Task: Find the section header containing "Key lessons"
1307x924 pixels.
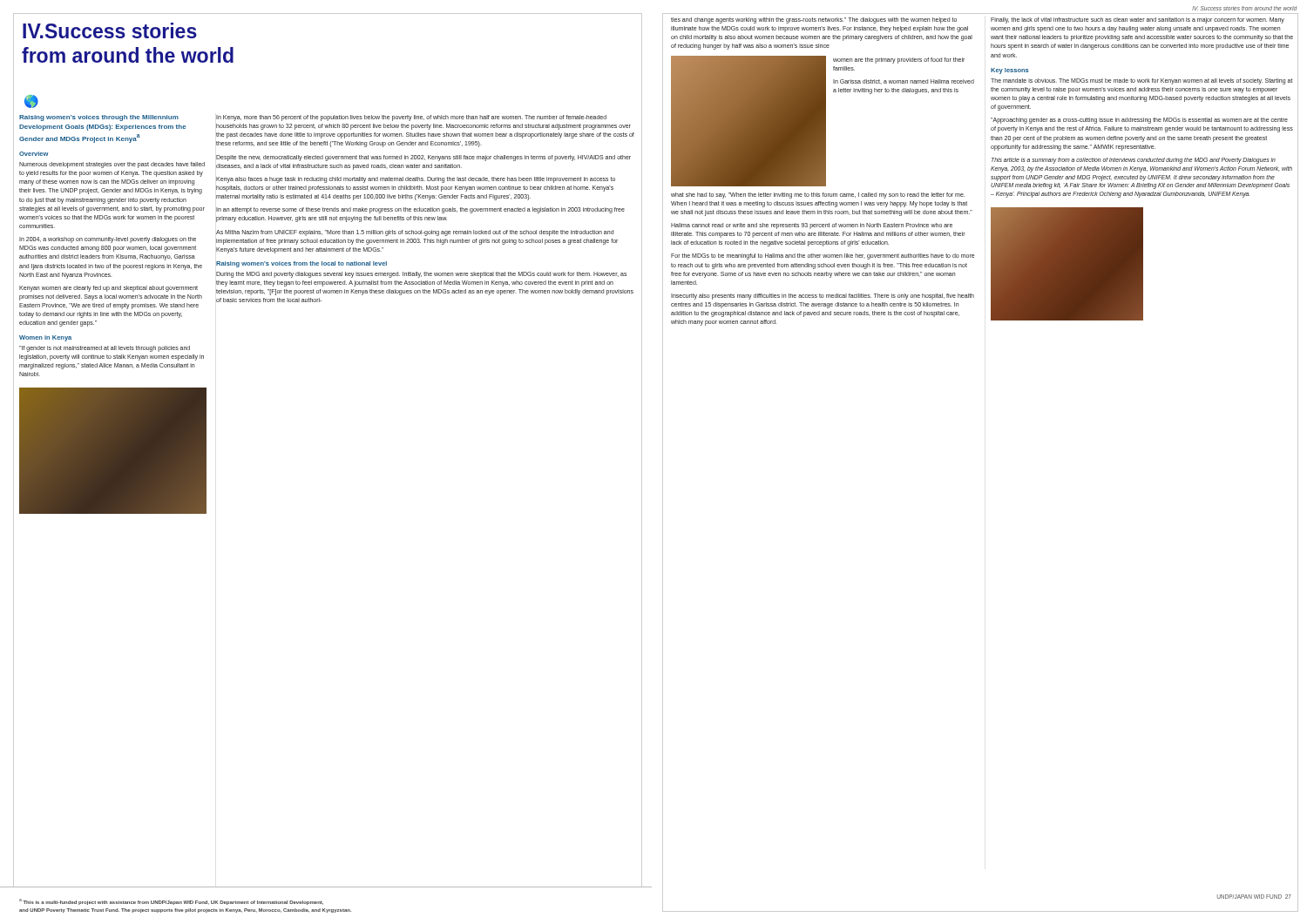Action: (1010, 70)
